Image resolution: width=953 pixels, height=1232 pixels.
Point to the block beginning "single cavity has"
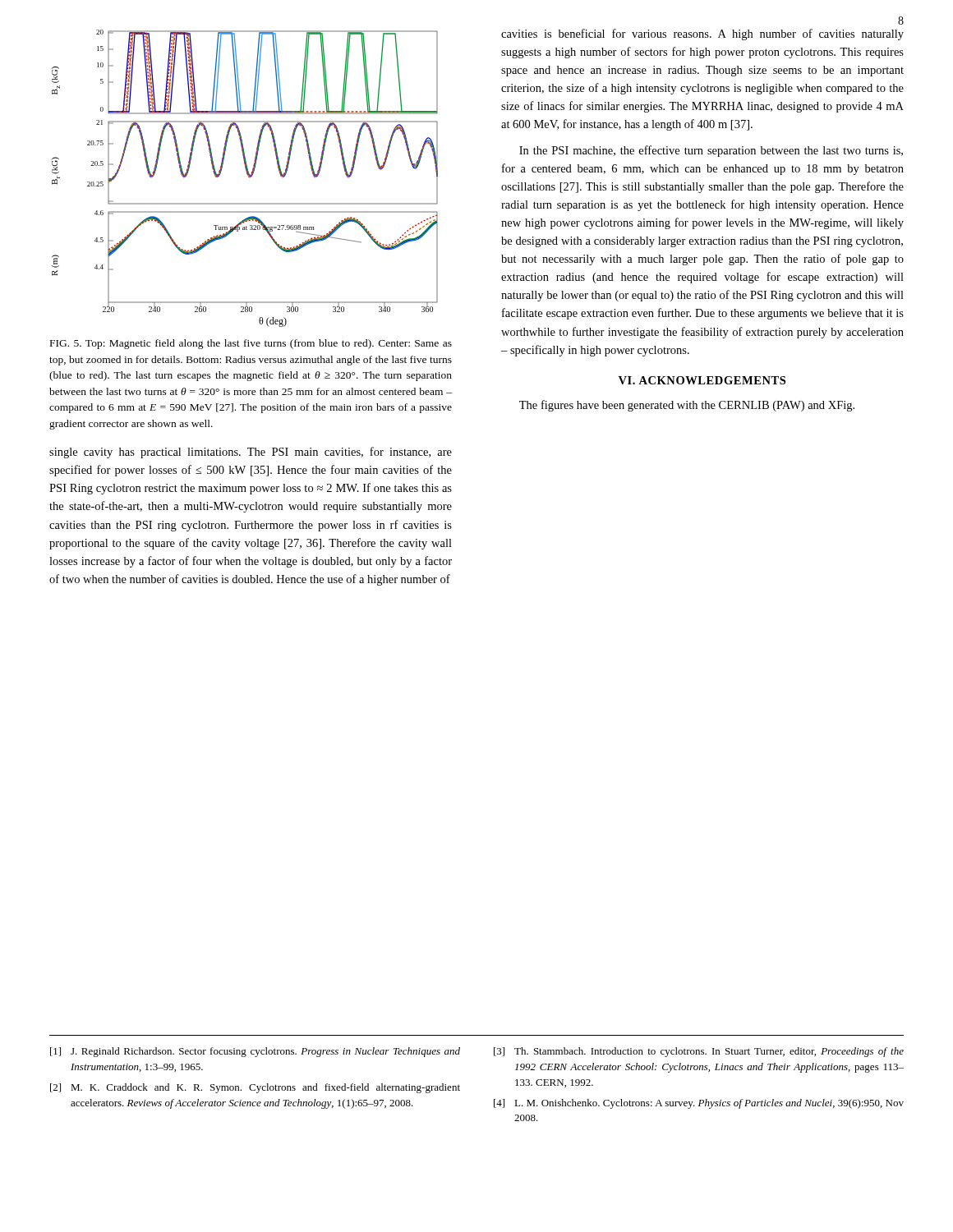(x=251, y=515)
